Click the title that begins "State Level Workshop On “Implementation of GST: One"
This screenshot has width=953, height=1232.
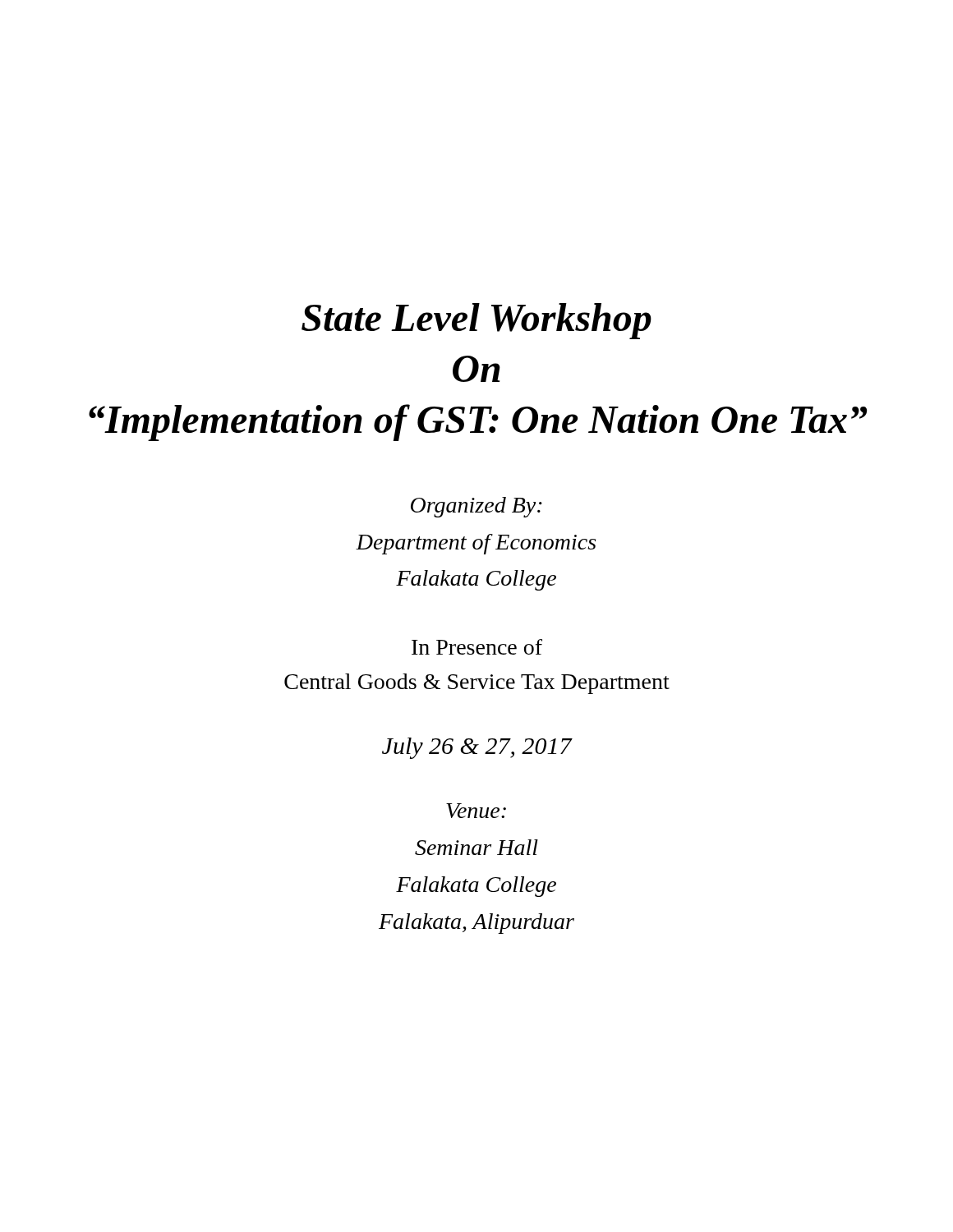(476, 369)
